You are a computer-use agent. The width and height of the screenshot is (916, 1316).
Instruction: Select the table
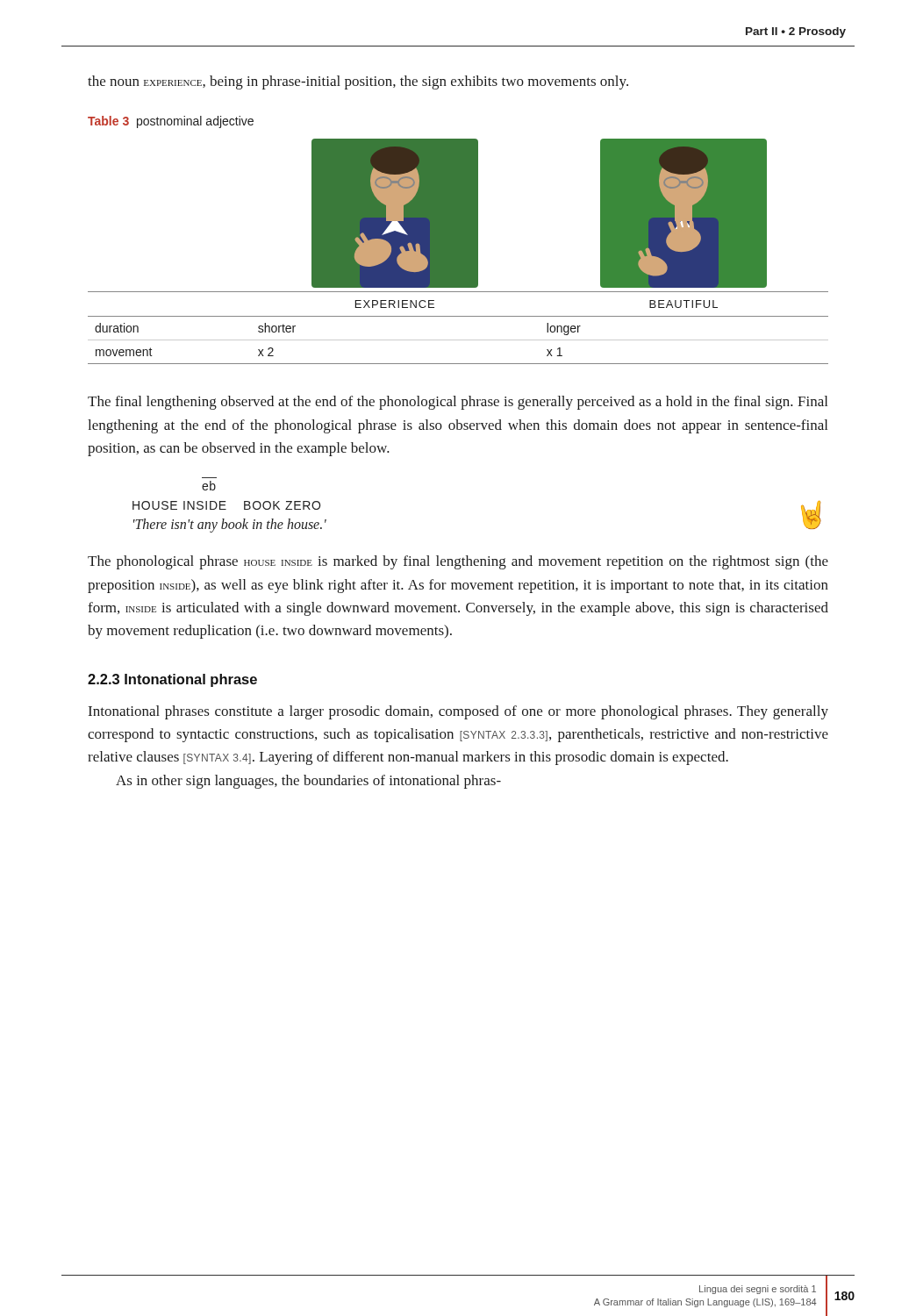tap(458, 250)
